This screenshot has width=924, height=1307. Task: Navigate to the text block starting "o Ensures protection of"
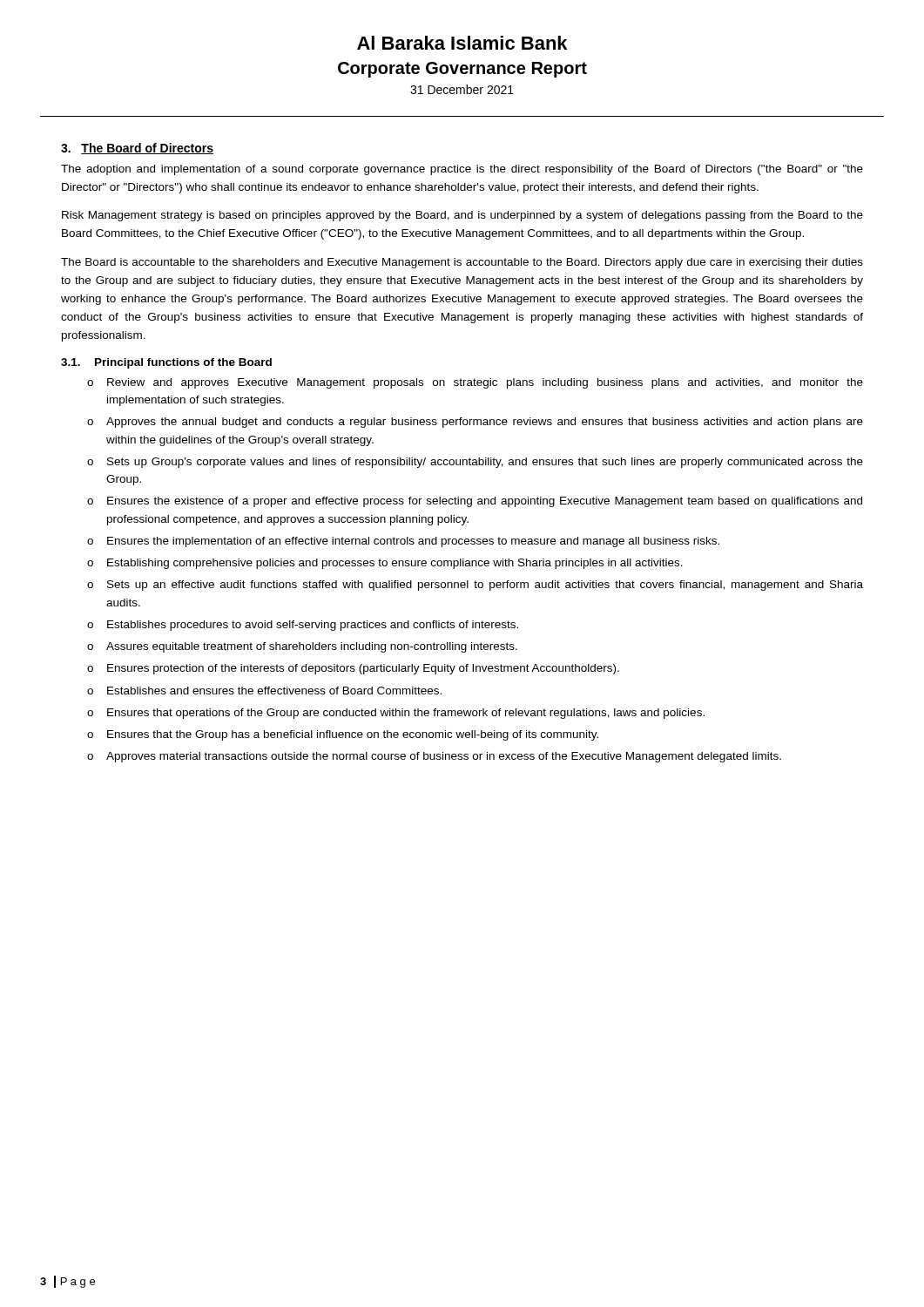[x=475, y=669]
